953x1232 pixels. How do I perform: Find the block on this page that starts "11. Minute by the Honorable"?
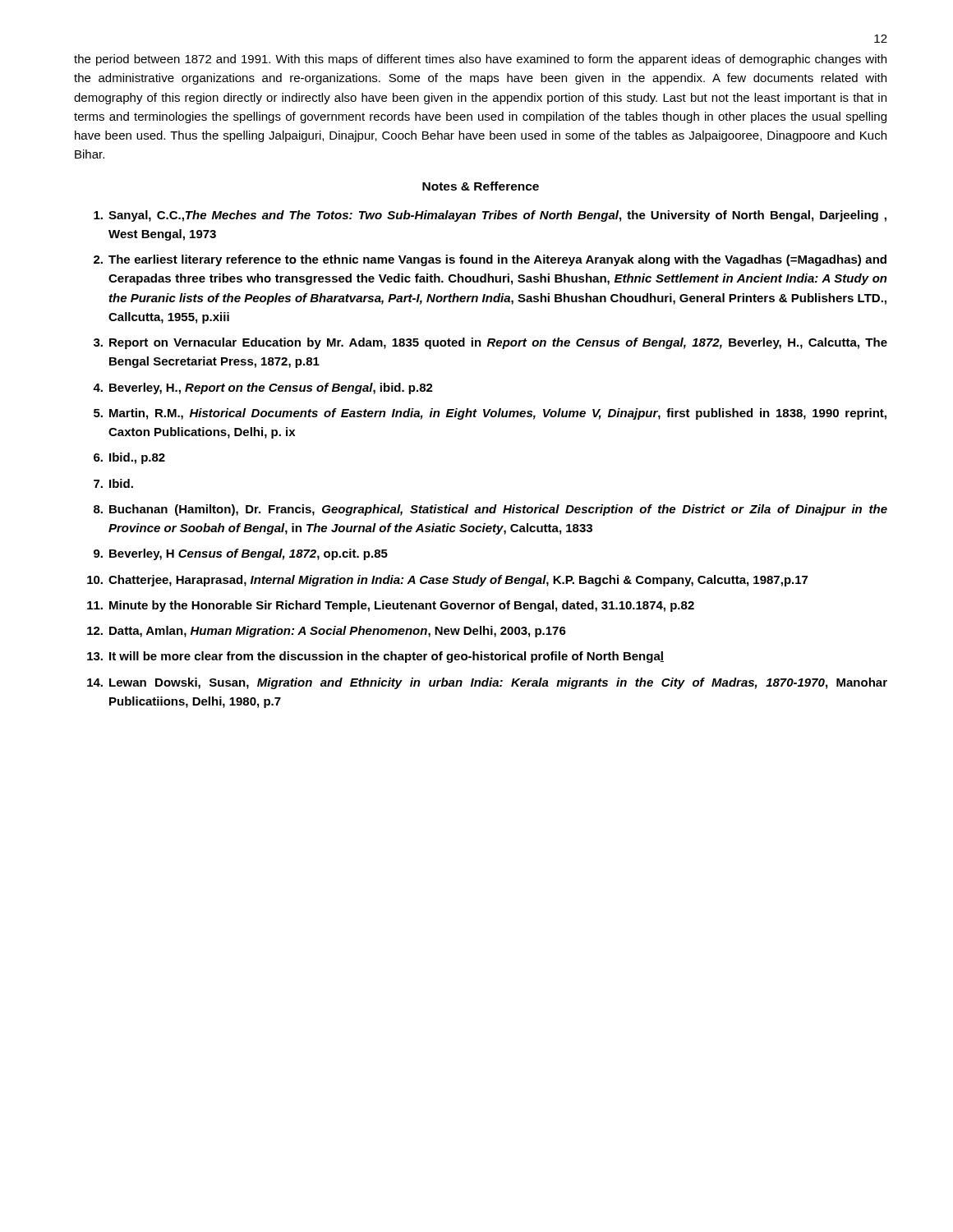click(481, 605)
